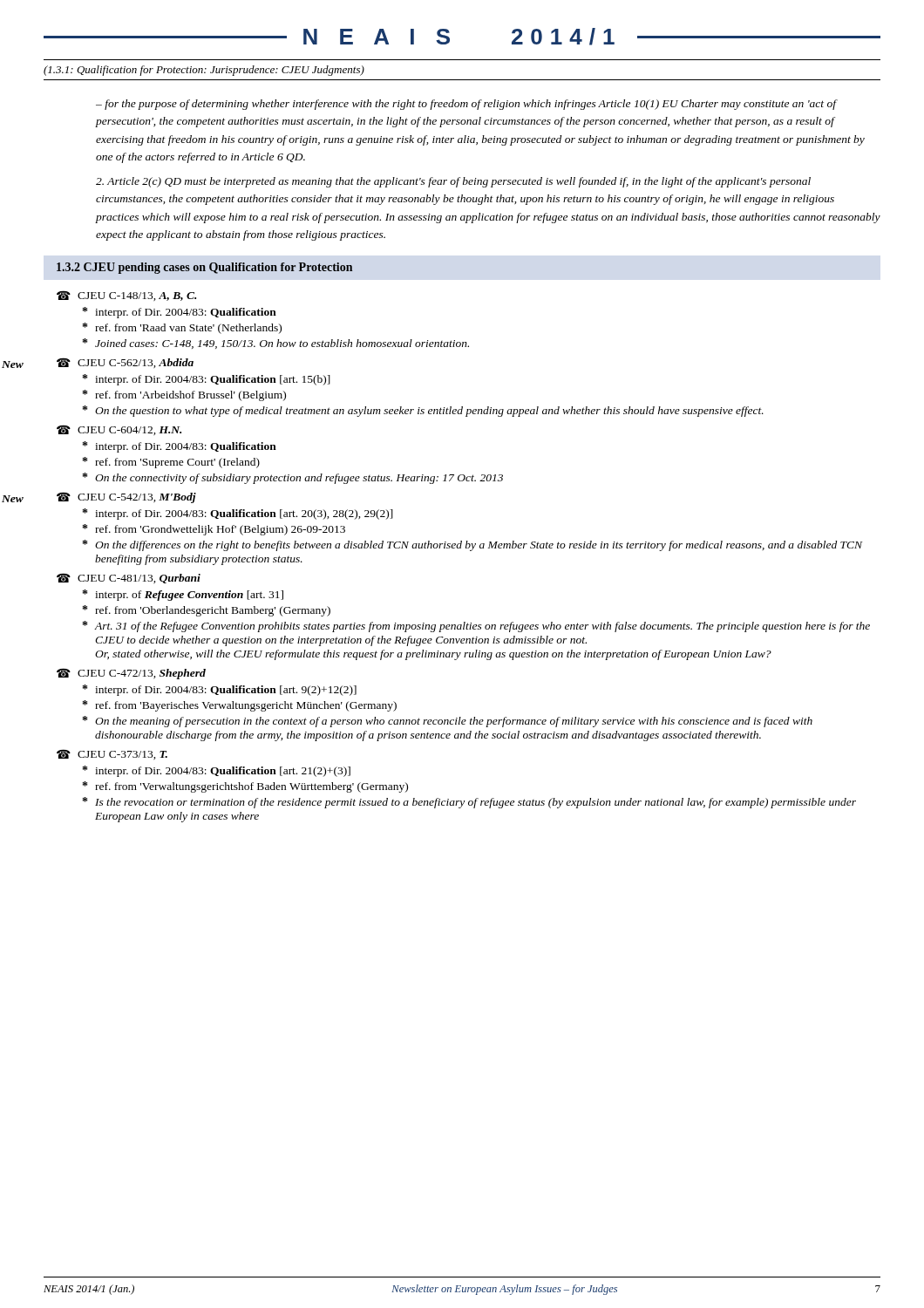Image resolution: width=924 pixels, height=1308 pixels.
Task: Click on the section header that reads "1.3.2 CJEU pending cases on Qualification for Protection"
Action: coord(204,267)
